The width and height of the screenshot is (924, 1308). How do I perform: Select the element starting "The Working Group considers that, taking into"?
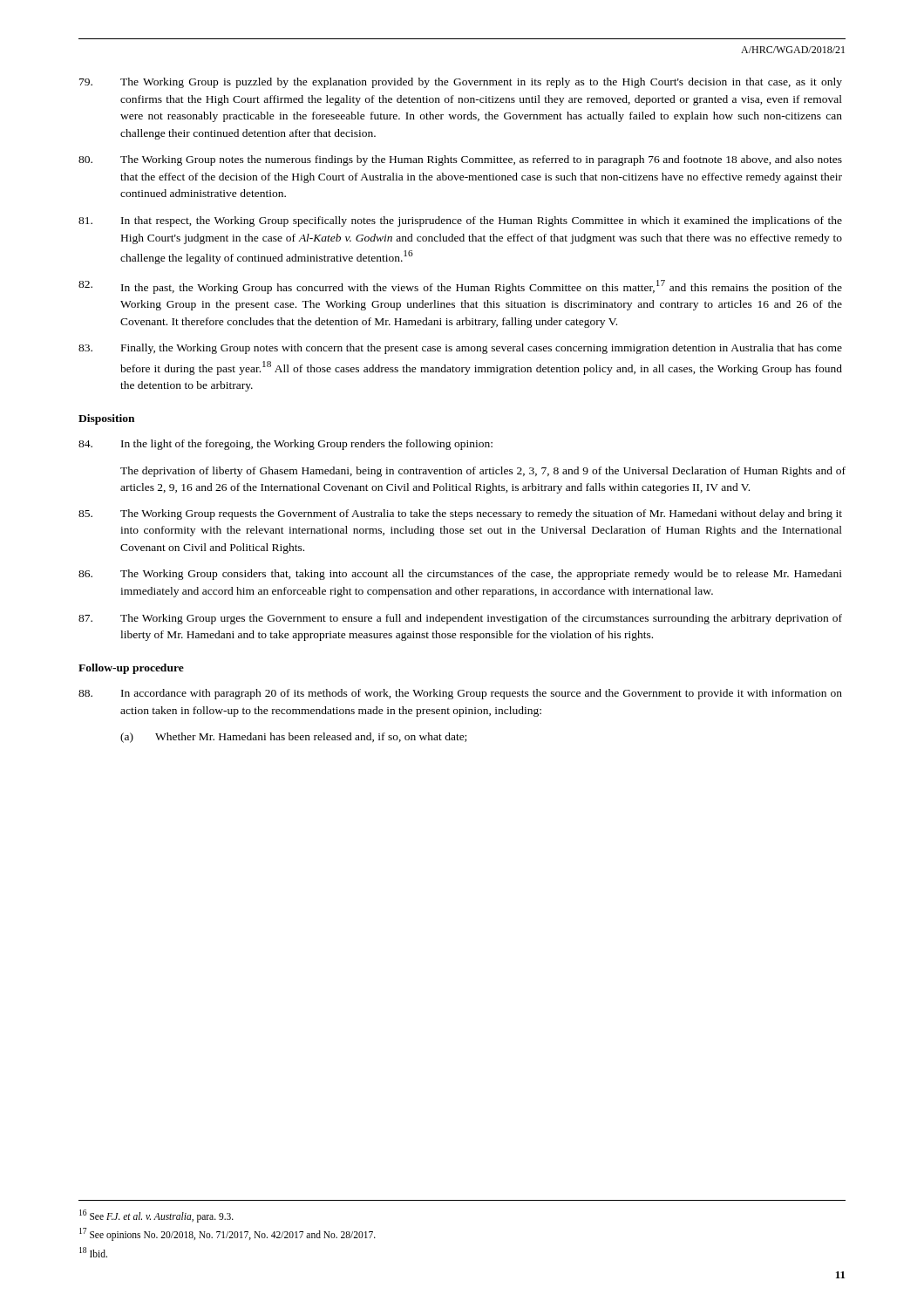[x=460, y=583]
